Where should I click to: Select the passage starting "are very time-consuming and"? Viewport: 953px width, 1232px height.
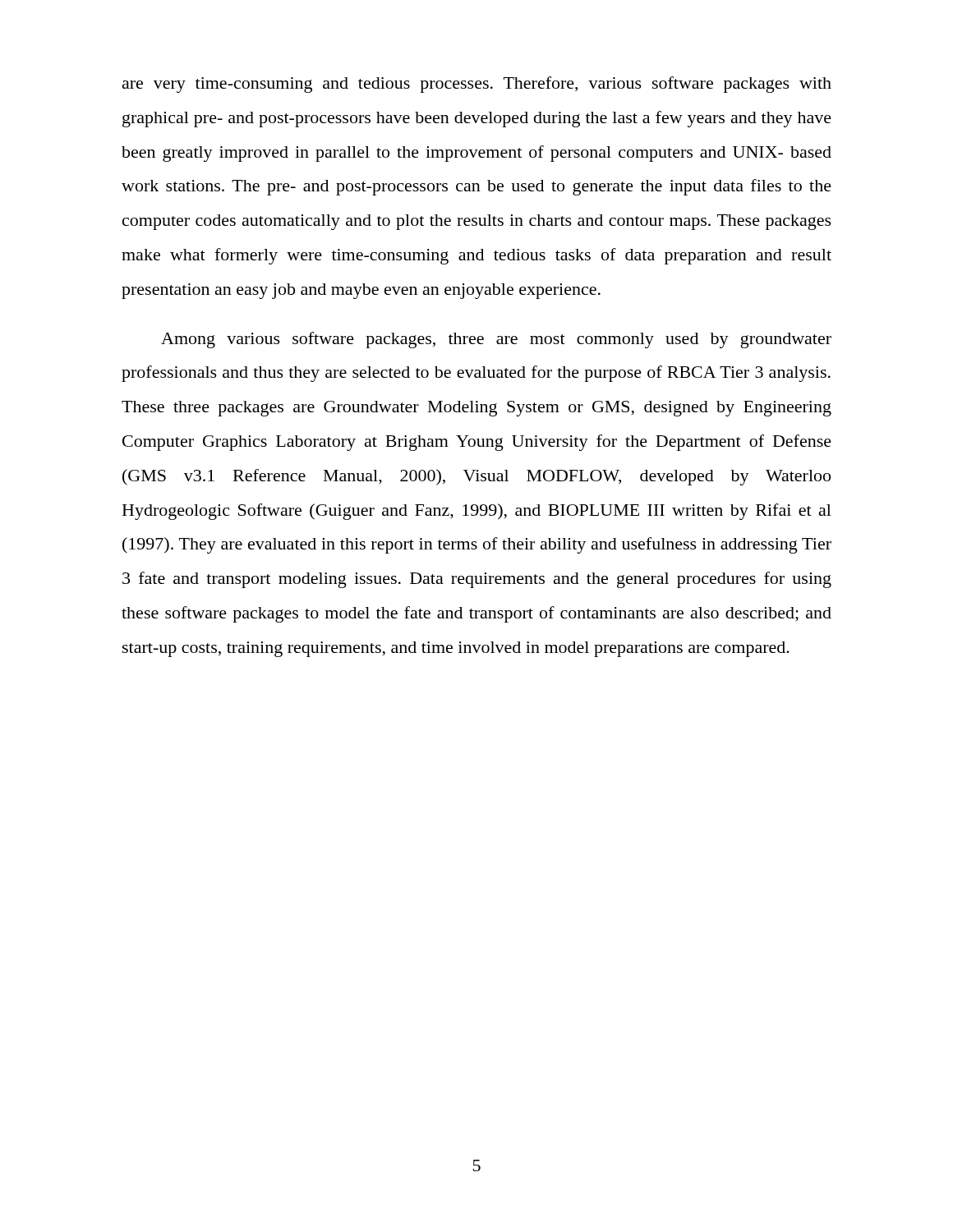coord(476,186)
